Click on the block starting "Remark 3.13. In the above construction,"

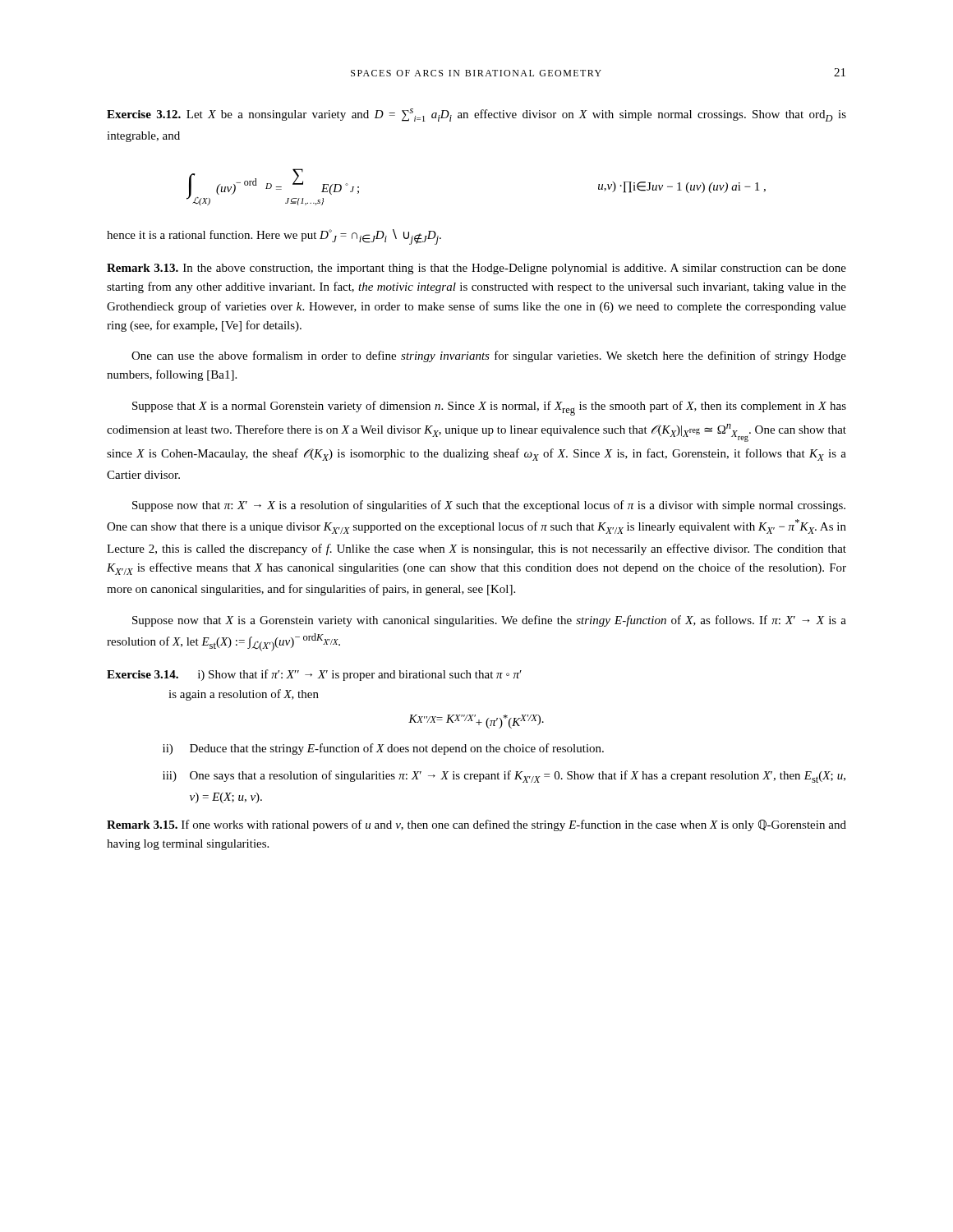tap(476, 296)
